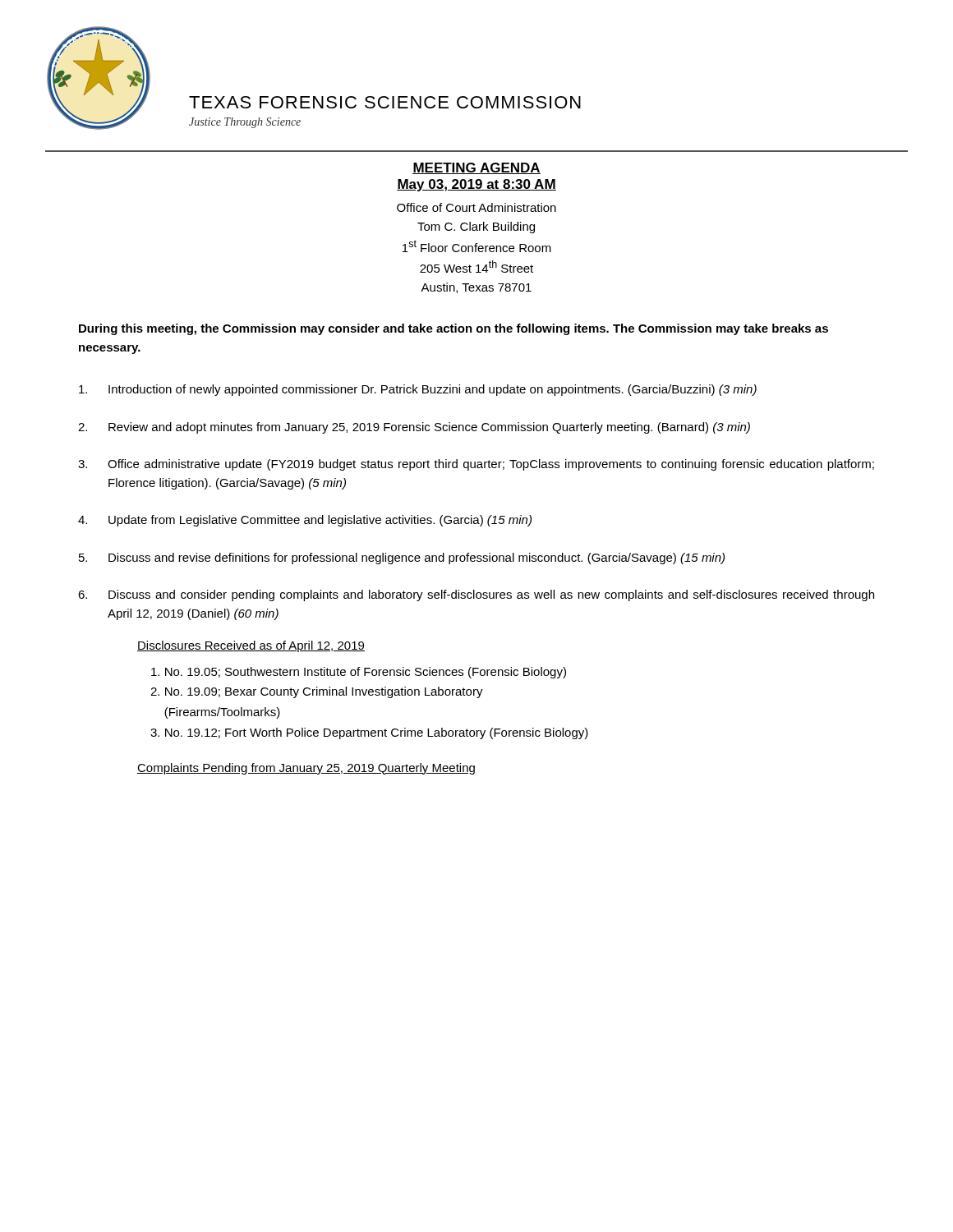Click on the element starting "6. Discuss and consider pending"
953x1232 pixels.
coord(476,684)
